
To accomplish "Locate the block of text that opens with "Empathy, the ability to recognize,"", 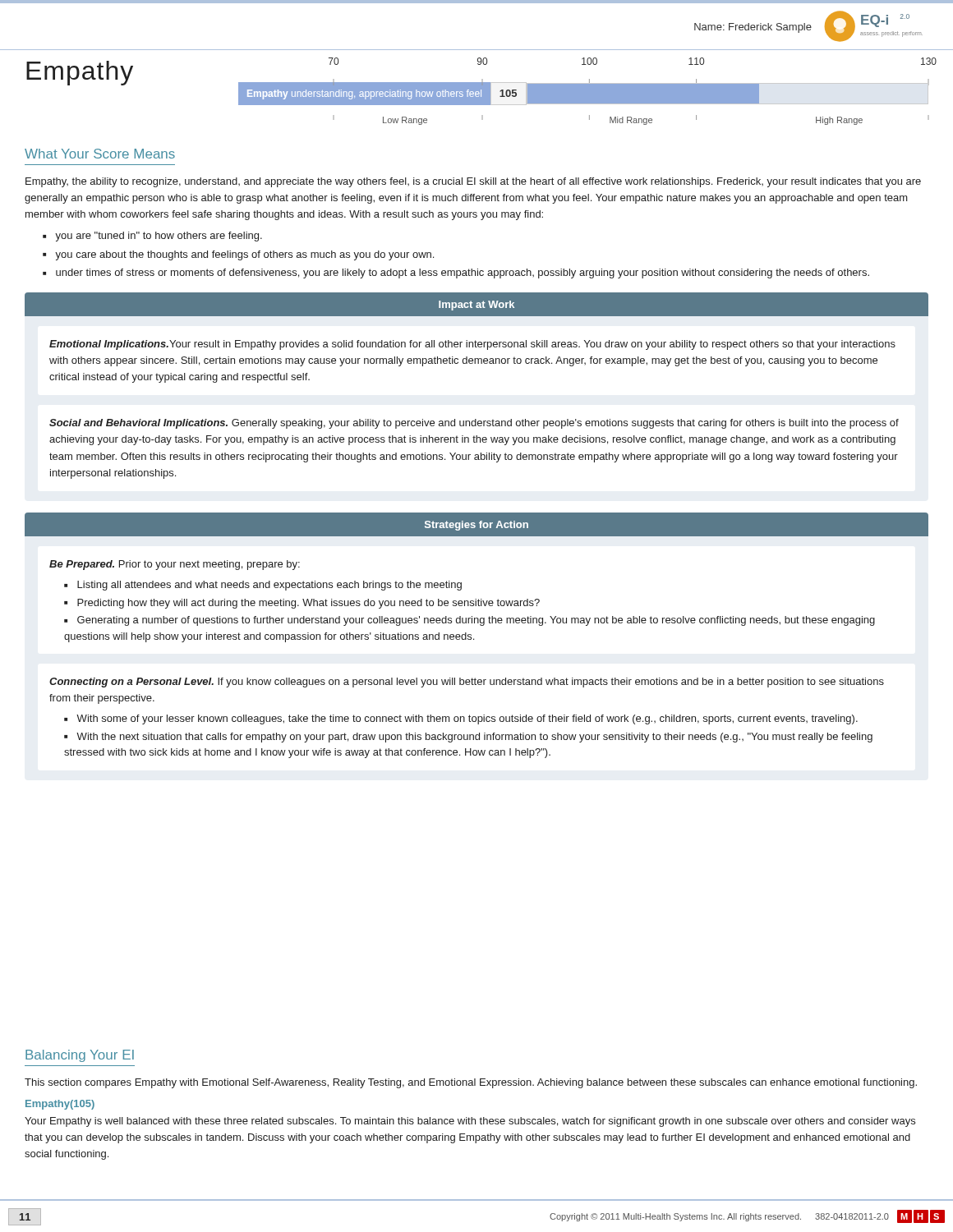I will tap(473, 198).
